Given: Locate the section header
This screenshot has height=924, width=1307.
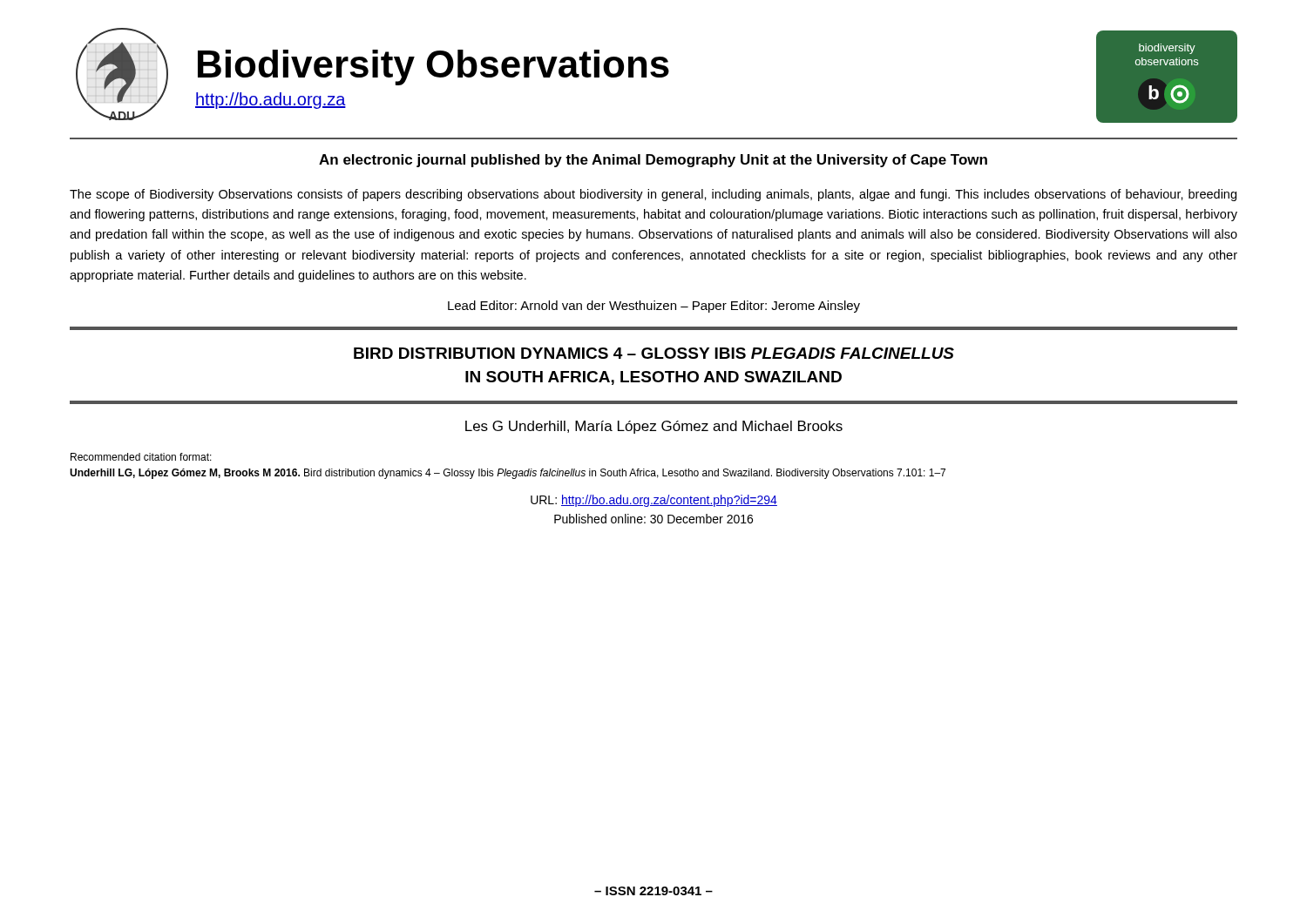Looking at the screenshot, I should [x=654, y=365].
